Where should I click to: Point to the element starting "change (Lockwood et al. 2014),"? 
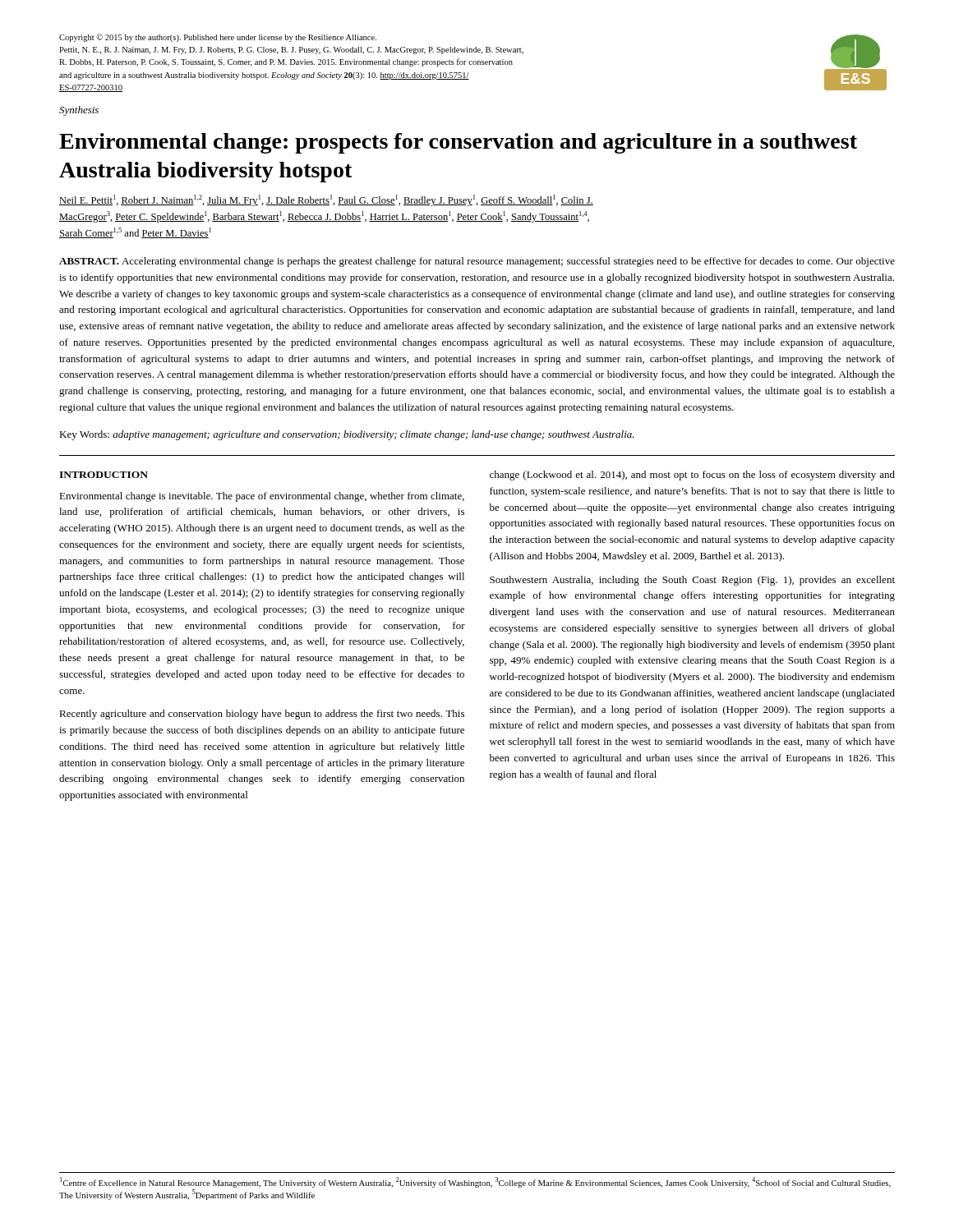click(692, 624)
